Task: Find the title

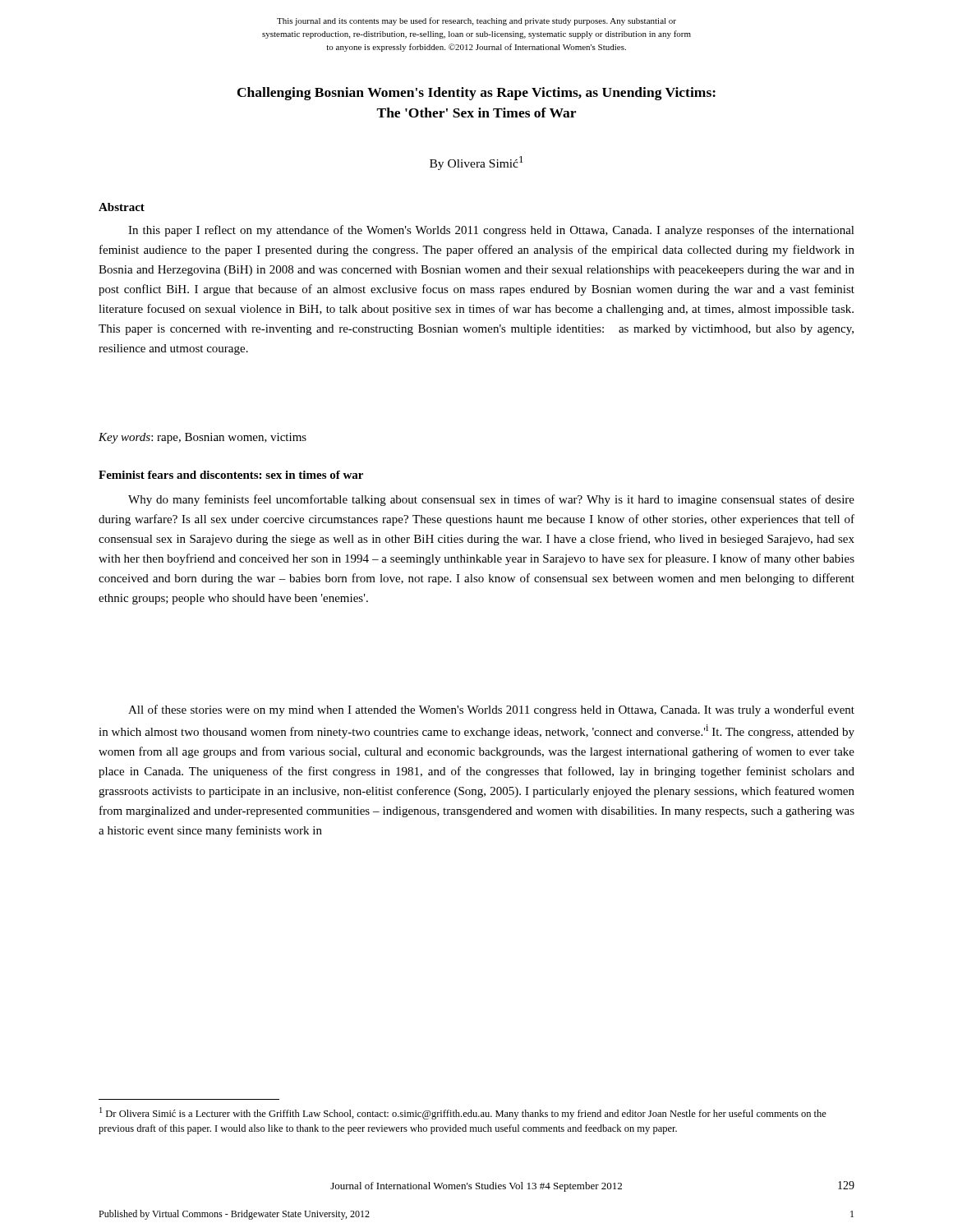Action: [476, 102]
